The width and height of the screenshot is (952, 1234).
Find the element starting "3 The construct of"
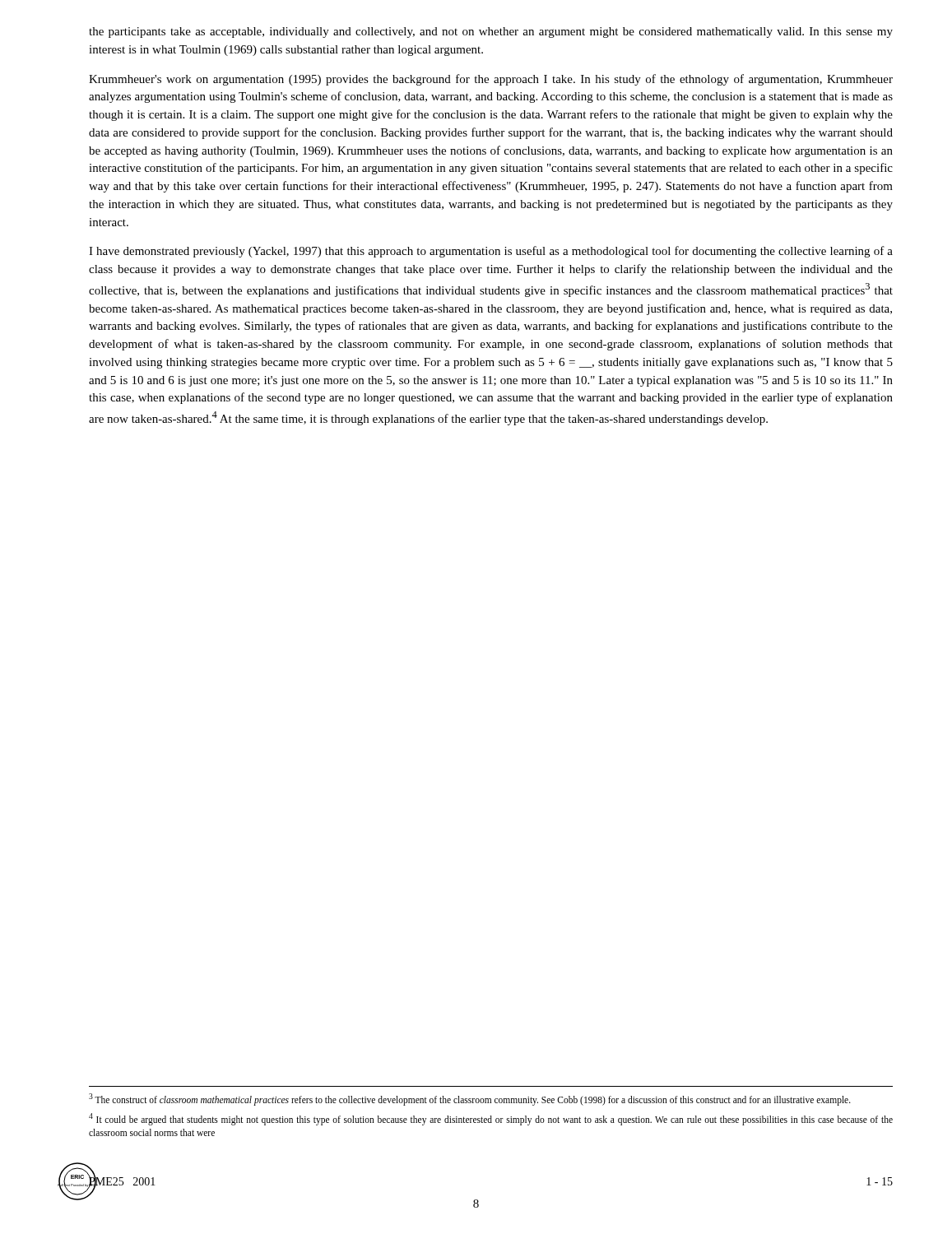pyautogui.click(x=491, y=1099)
